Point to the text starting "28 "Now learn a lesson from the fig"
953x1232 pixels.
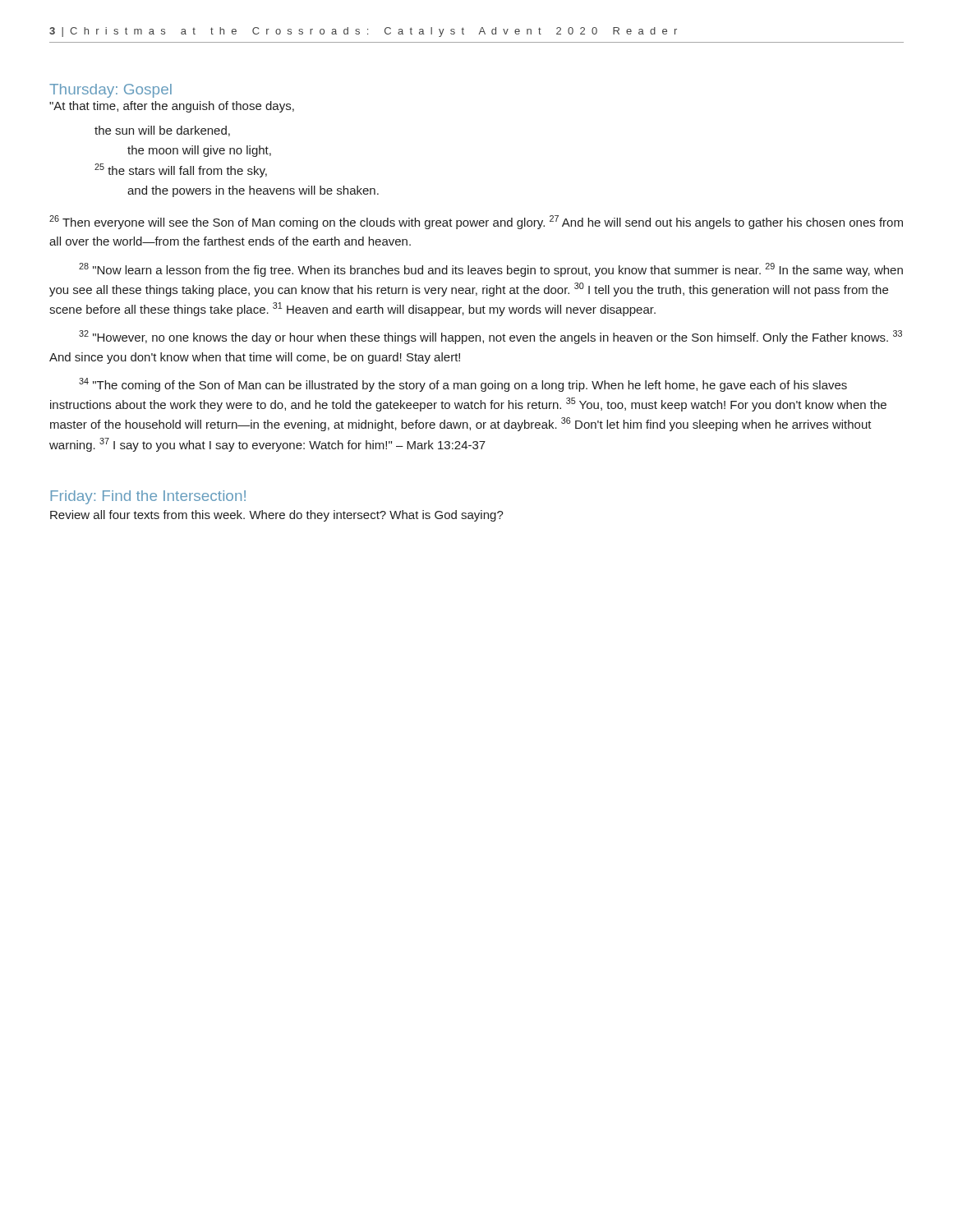coord(476,289)
